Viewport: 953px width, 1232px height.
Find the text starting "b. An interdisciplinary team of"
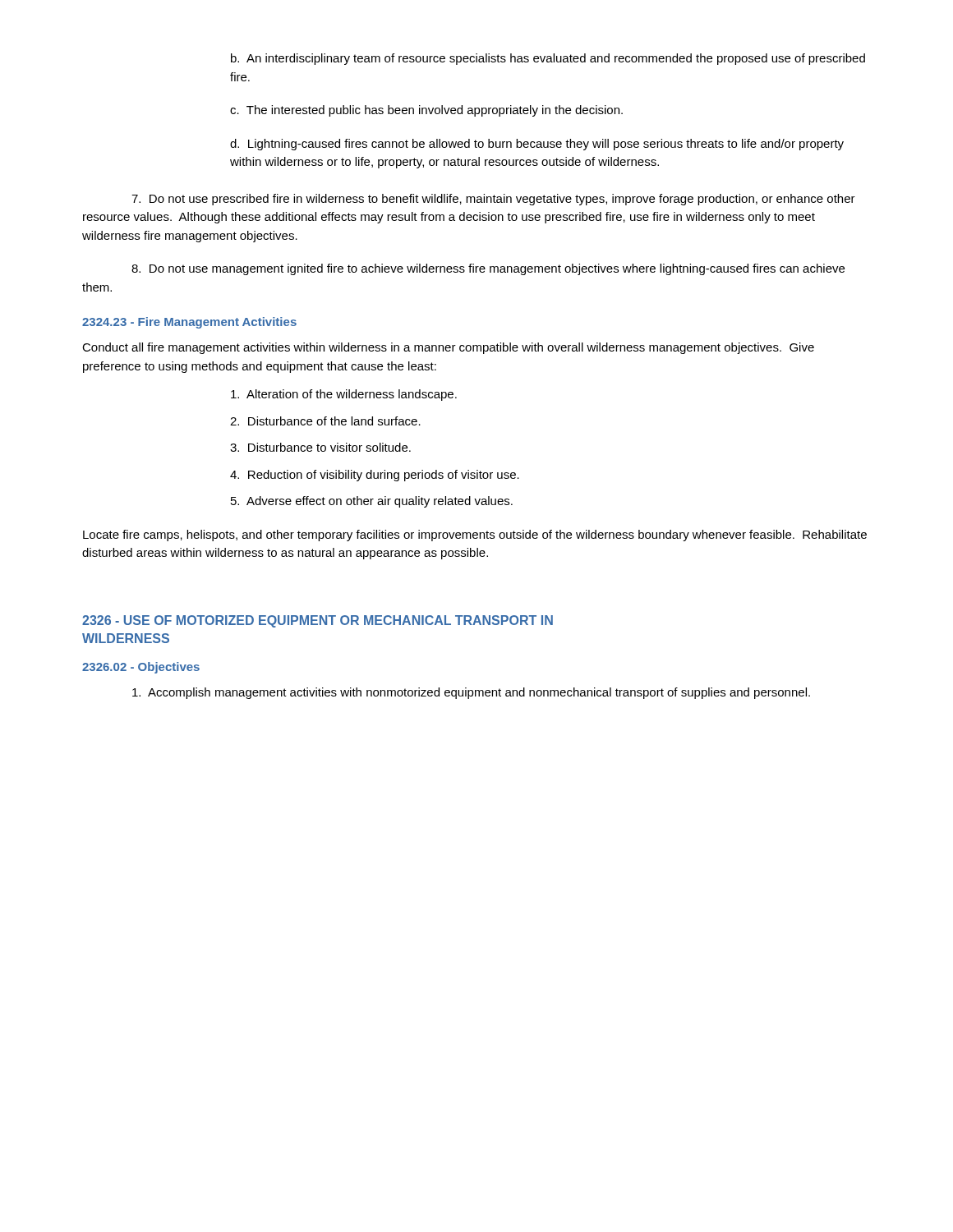click(548, 67)
